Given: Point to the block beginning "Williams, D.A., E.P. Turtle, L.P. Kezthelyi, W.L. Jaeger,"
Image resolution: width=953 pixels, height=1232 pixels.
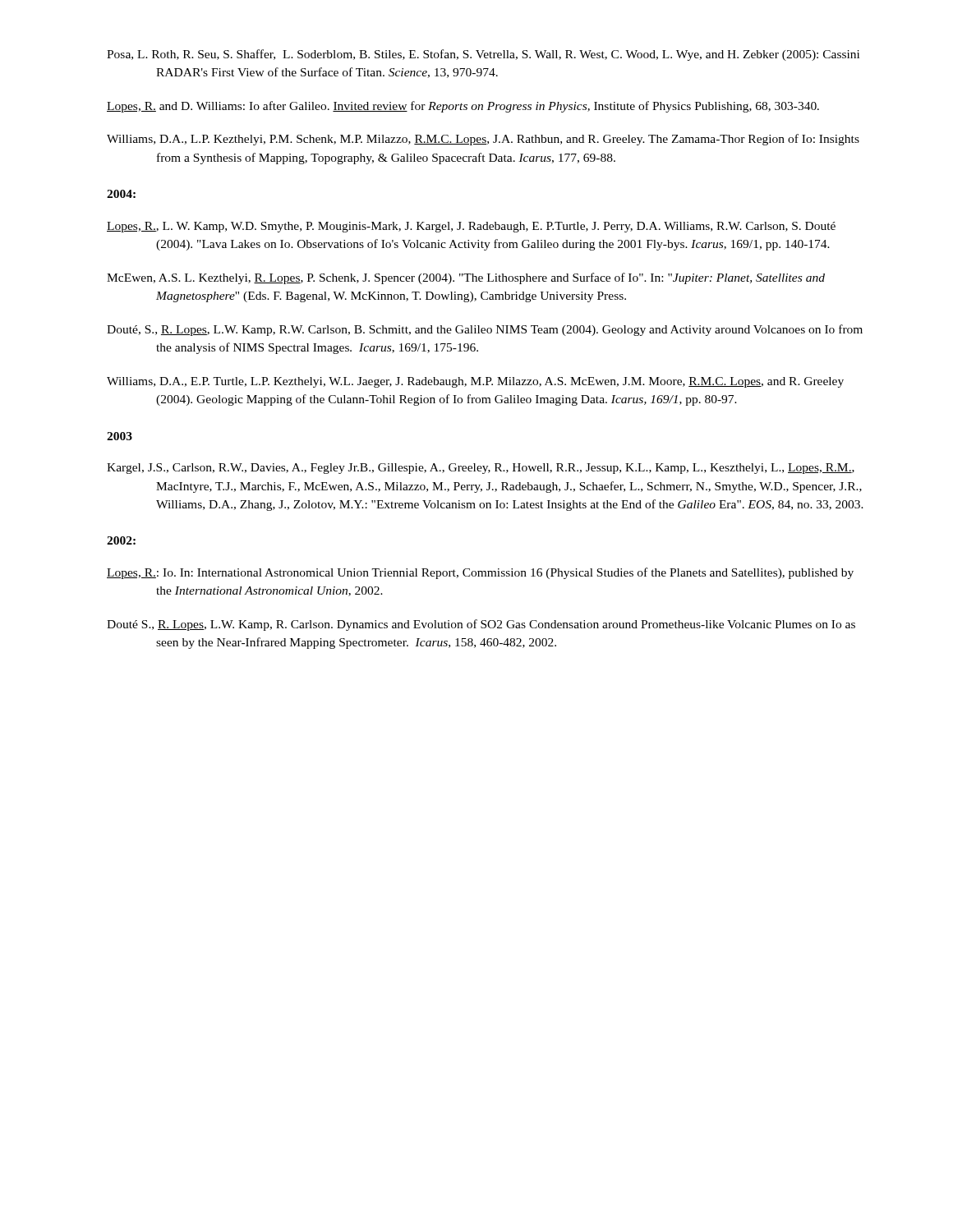Looking at the screenshot, I should click(475, 390).
